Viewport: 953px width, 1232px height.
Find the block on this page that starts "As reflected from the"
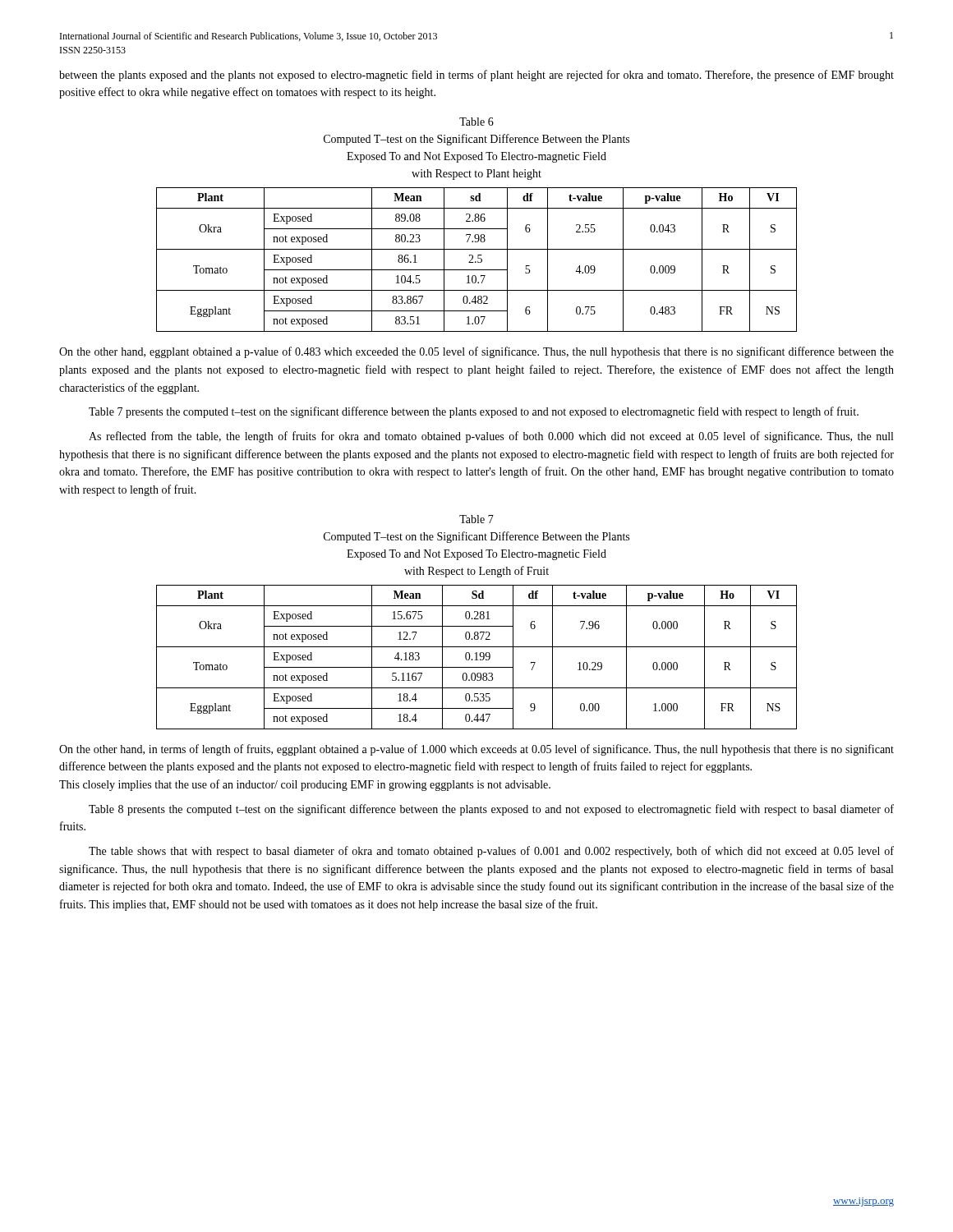tap(476, 463)
